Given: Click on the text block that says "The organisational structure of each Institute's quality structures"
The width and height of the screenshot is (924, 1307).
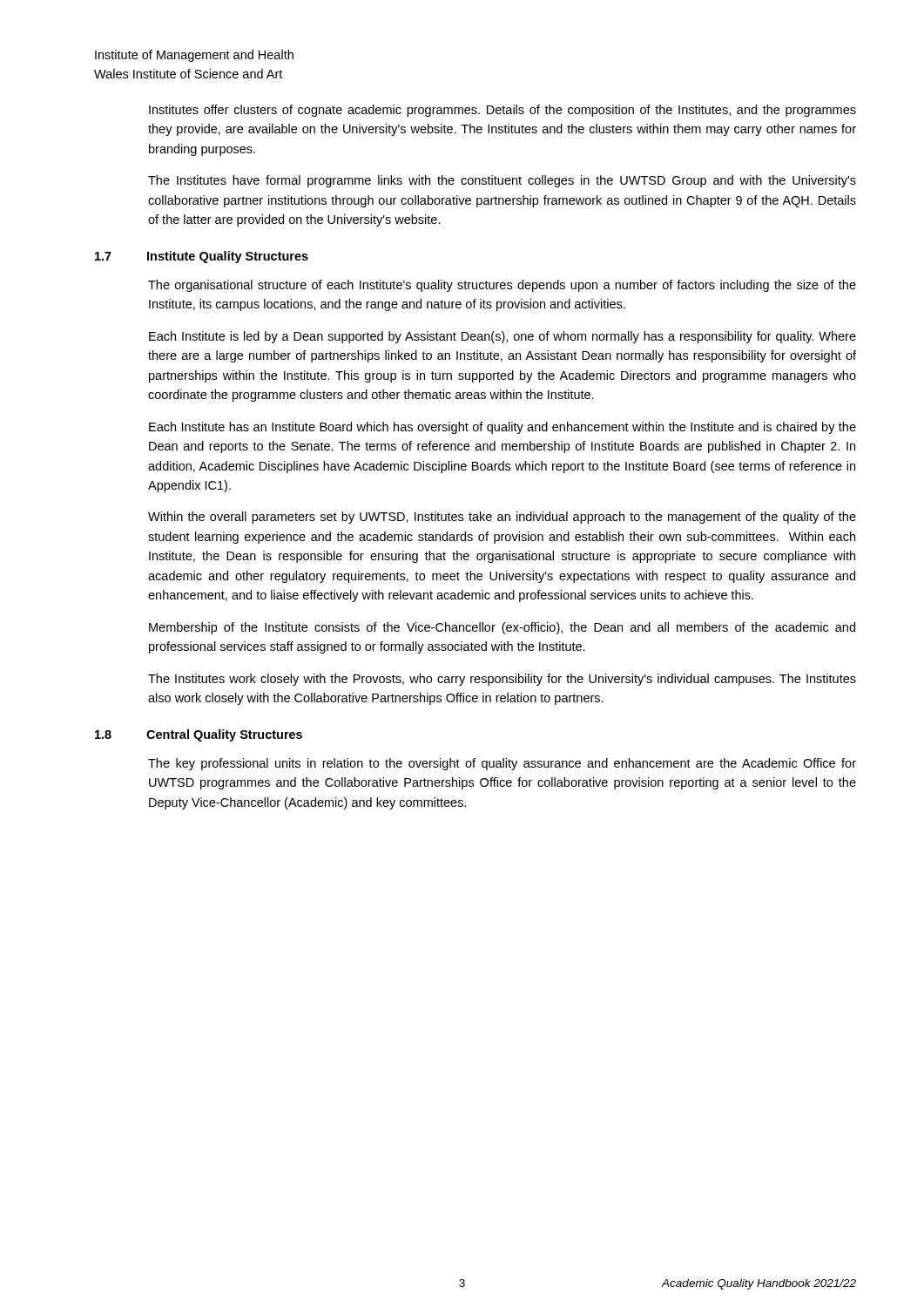Looking at the screenshot, I should [502, 294].
